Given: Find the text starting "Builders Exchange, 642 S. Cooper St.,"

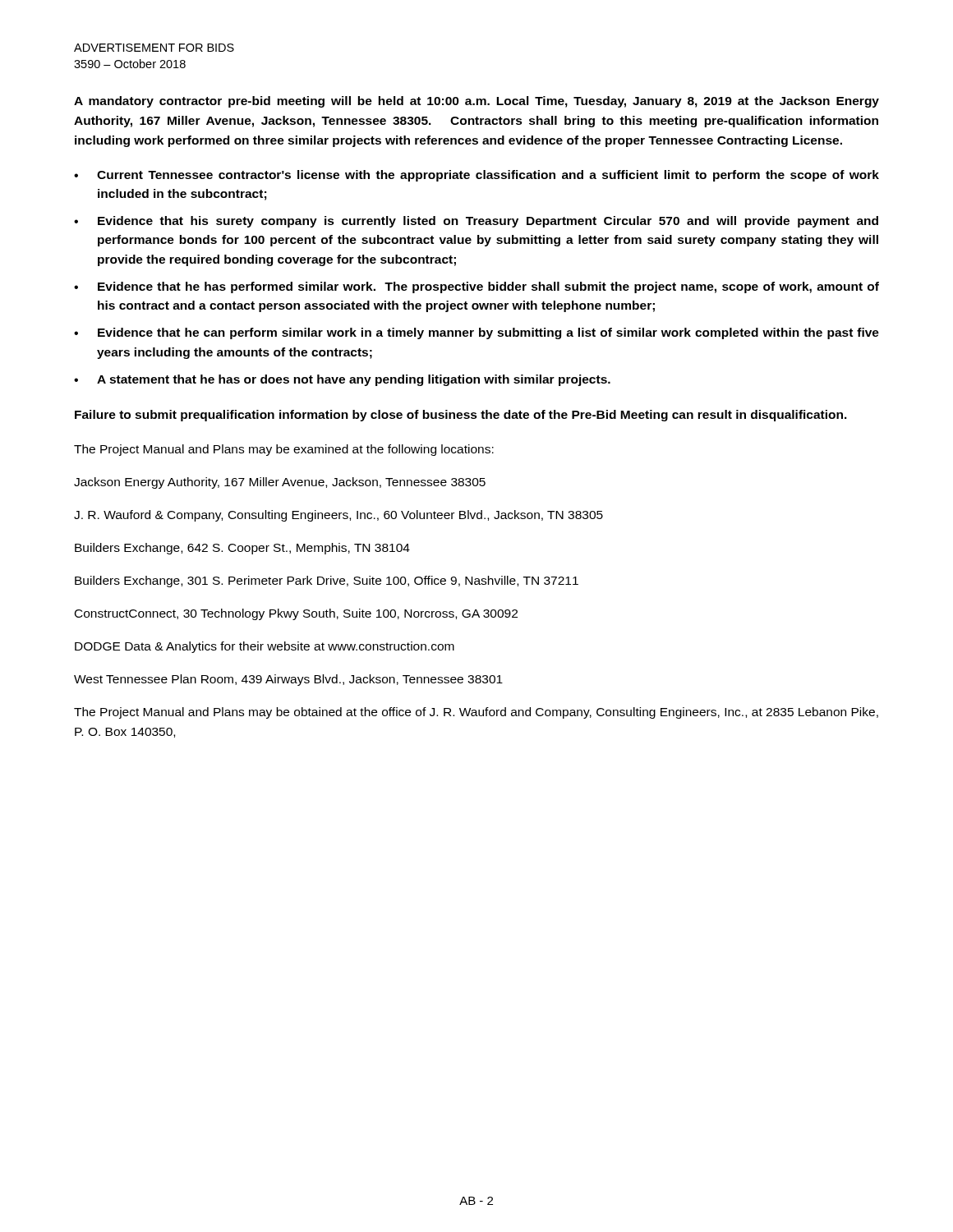Looking at the screenshot, I should pos(242,547).
